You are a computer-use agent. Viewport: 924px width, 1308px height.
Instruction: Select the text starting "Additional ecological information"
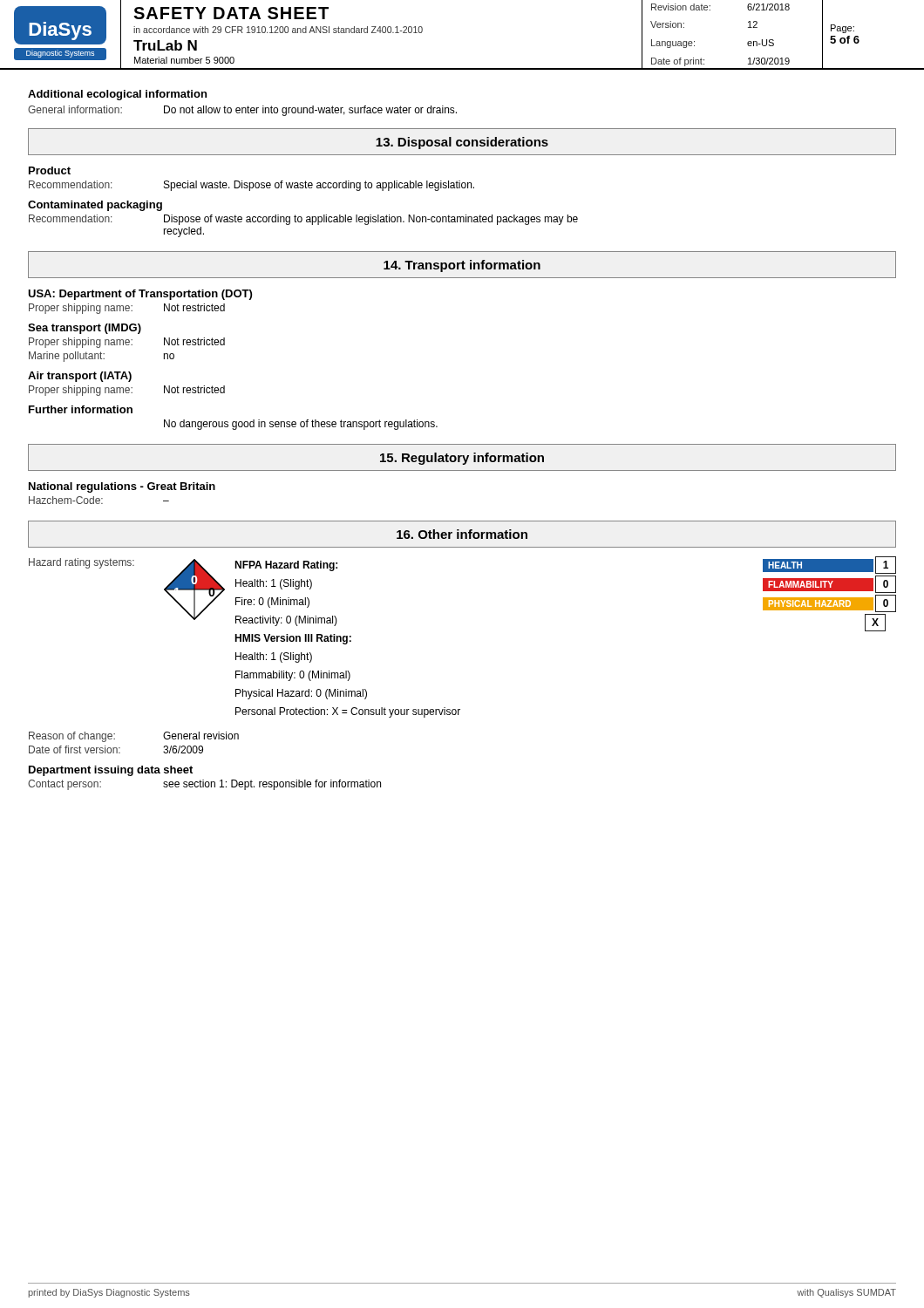pyautogui.click(x=118, y=94)
